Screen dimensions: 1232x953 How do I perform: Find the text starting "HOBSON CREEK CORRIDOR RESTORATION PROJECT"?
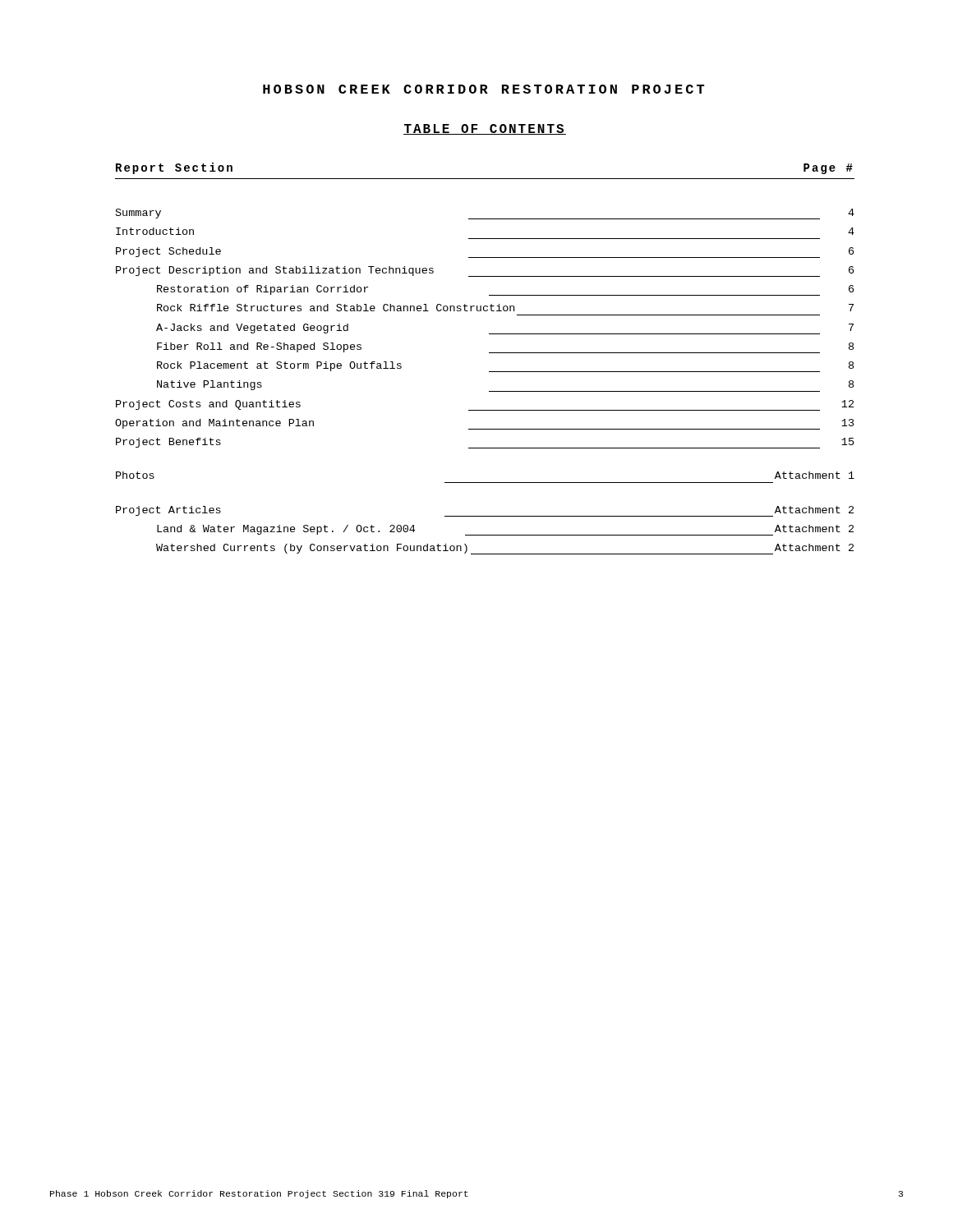point(485,90)
